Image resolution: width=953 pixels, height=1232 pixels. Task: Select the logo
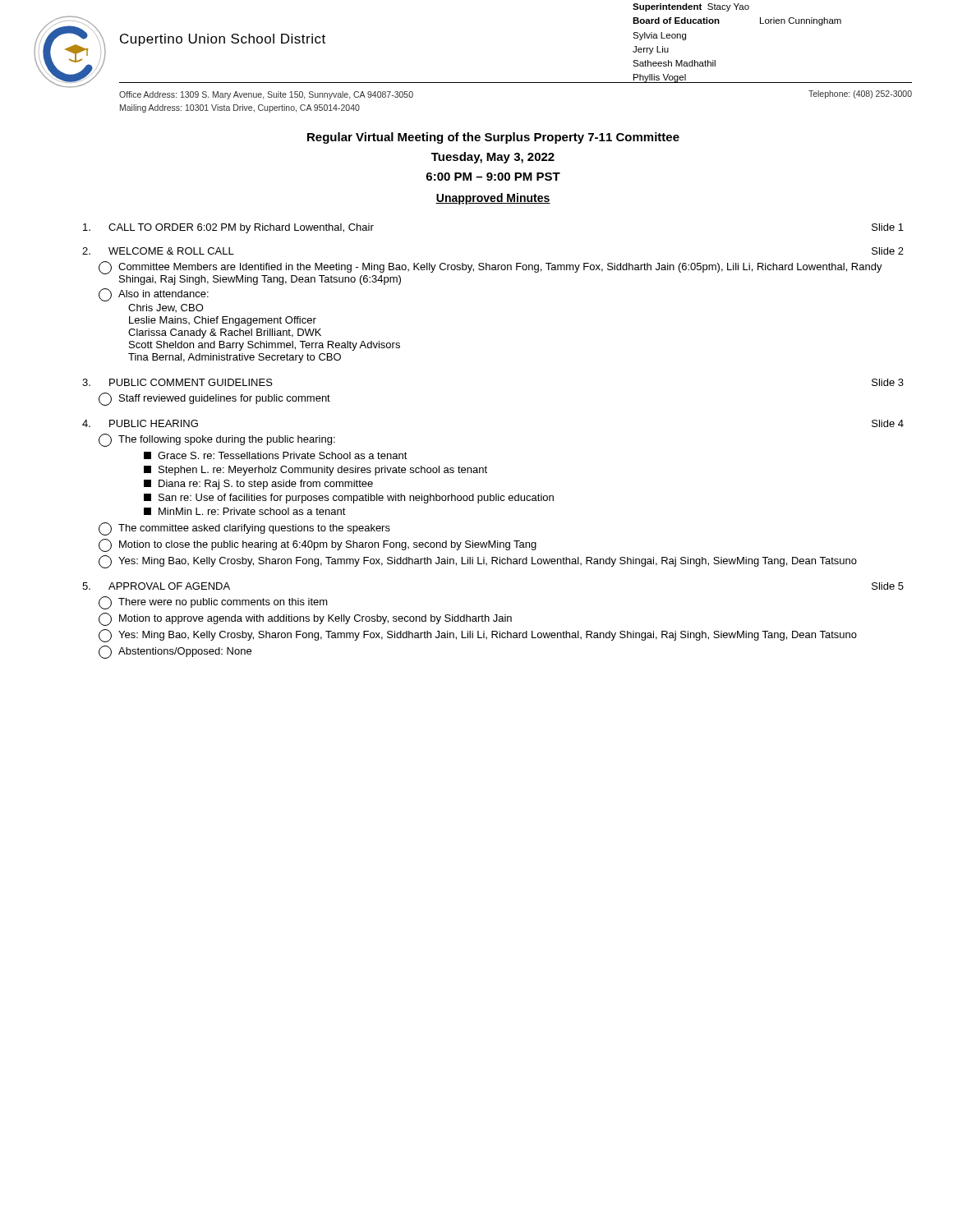[70, 52]
